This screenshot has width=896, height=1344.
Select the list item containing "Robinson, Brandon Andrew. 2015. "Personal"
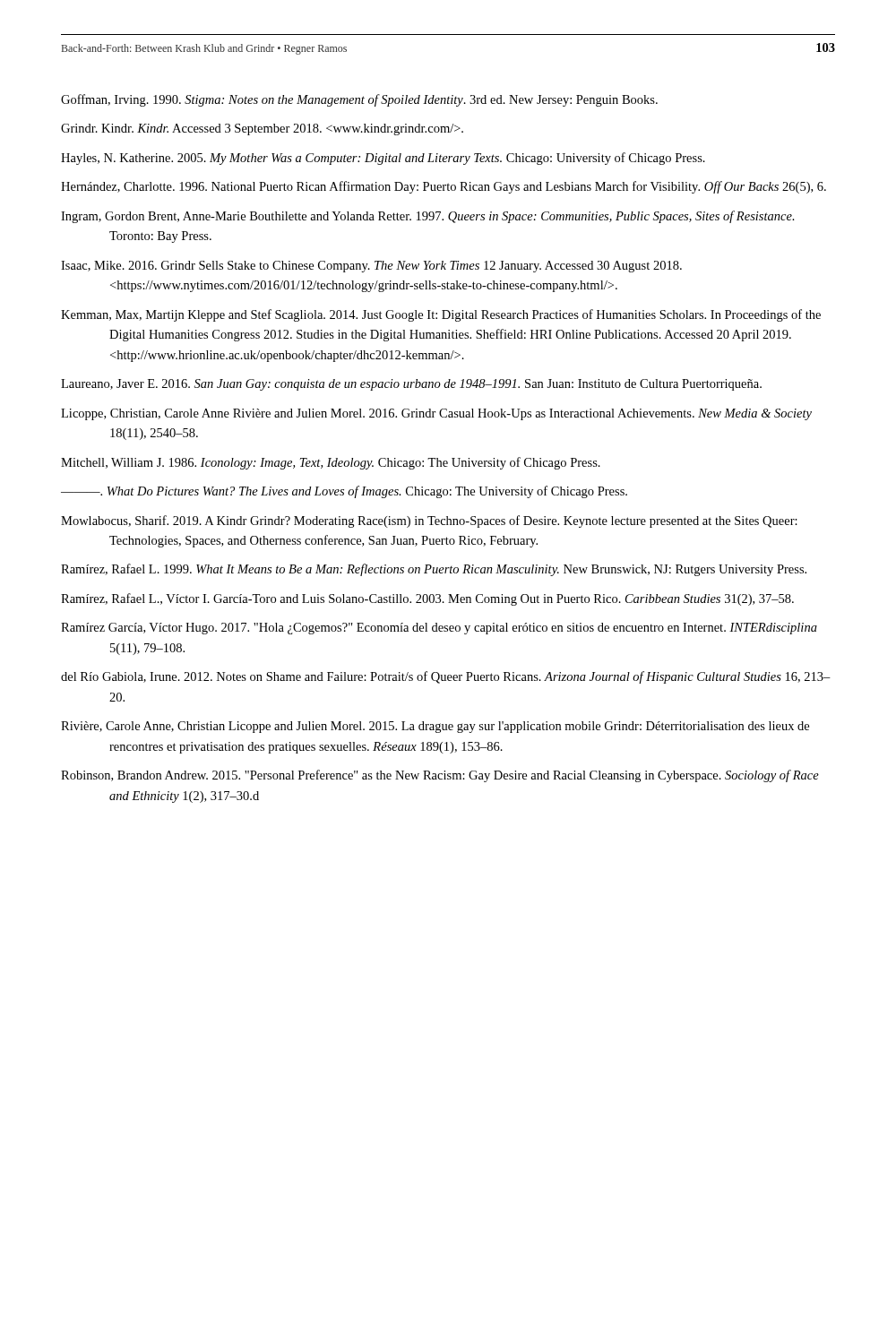pyautogui.click(x=440, y=785)
